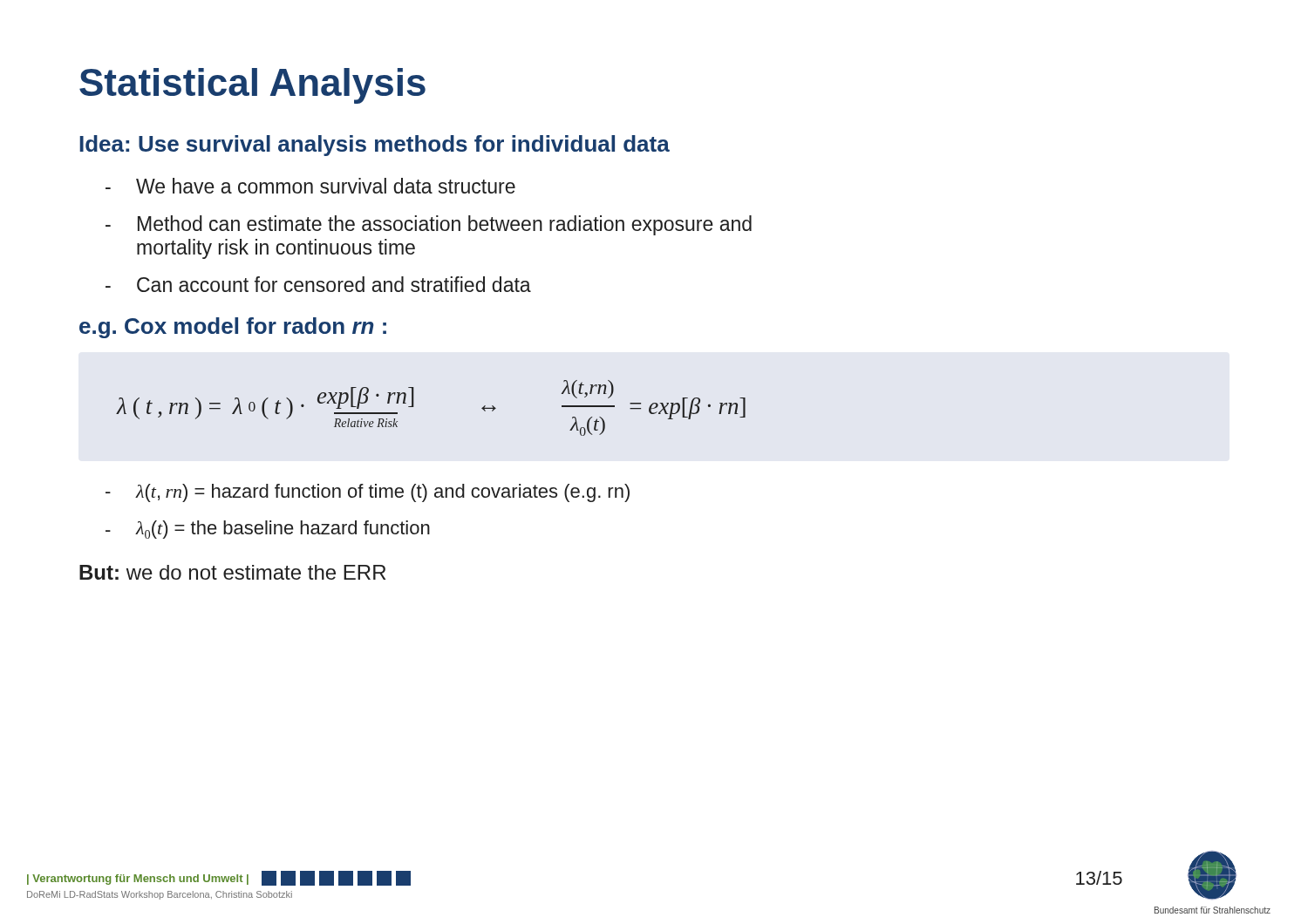The height and width of the screenshot is (924, 1308).
Task: Locate the block starting "- λ(t, rn) ="
Action: coord(368,492)
